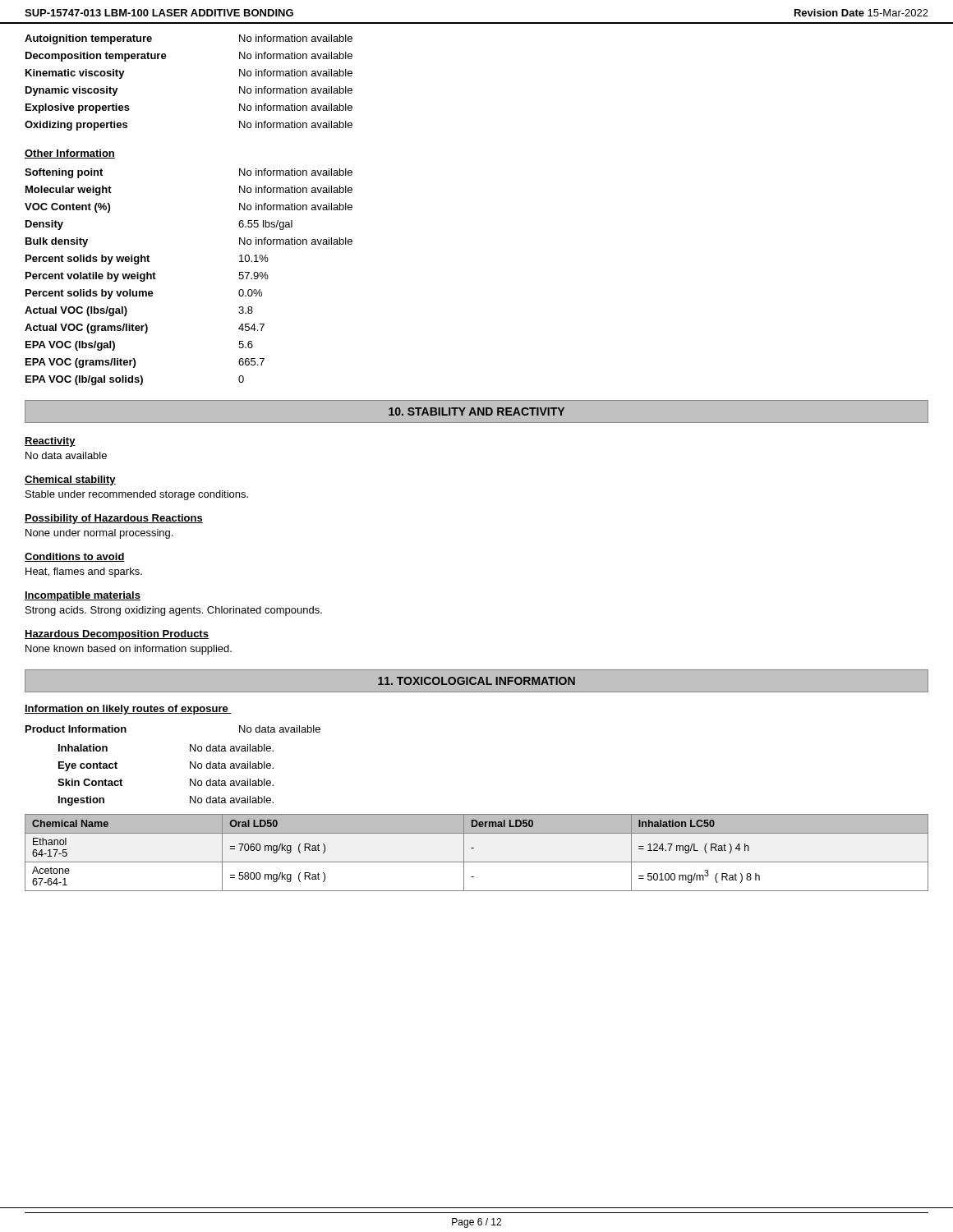This screenshot has width=953, height=1232.
Task: Find the section header on this page that starts "Information on likely routes"
Action: coord(128,708)
